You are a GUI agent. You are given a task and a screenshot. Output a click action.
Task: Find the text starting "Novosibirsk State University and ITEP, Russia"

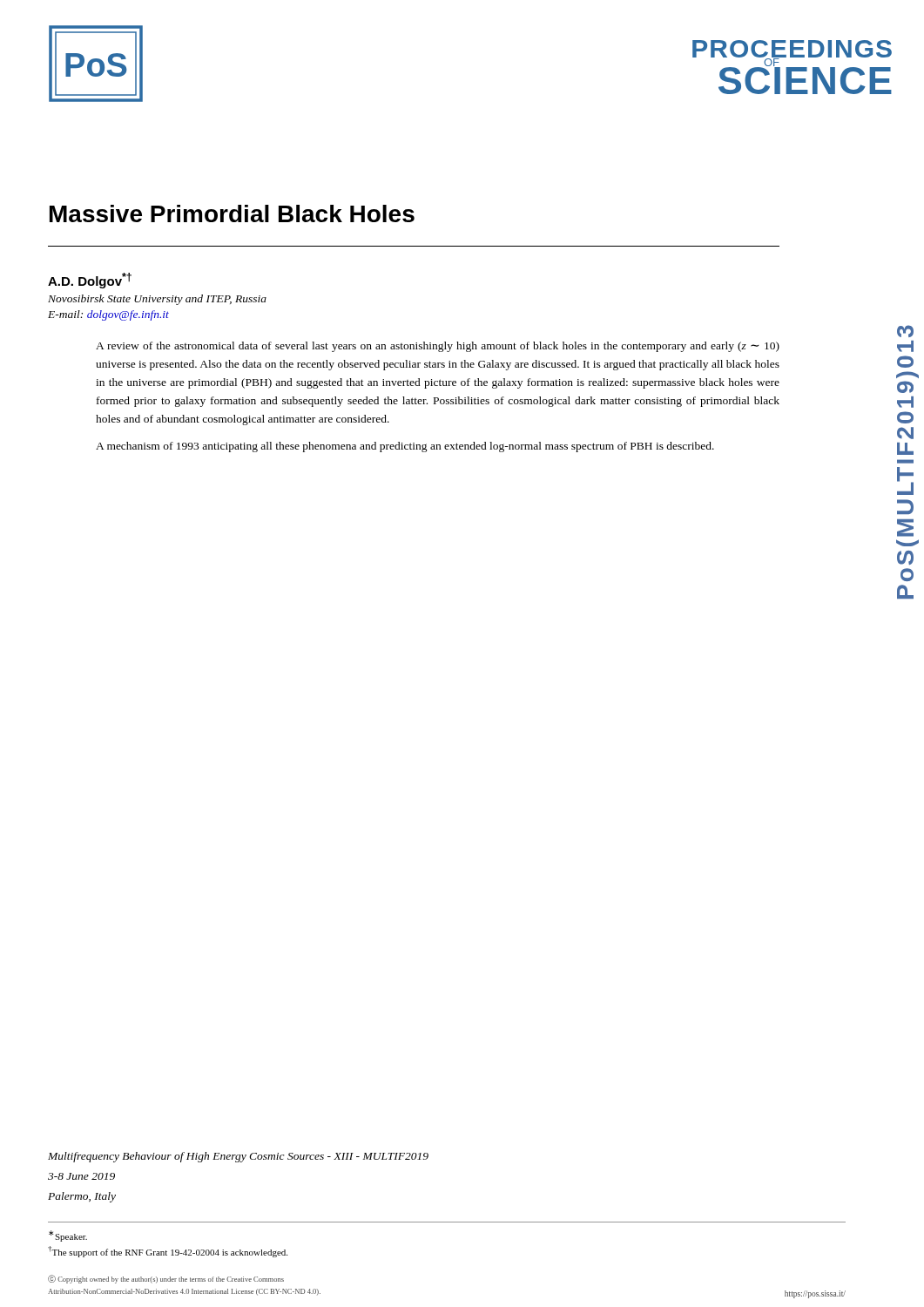click(x=157, y=298)
